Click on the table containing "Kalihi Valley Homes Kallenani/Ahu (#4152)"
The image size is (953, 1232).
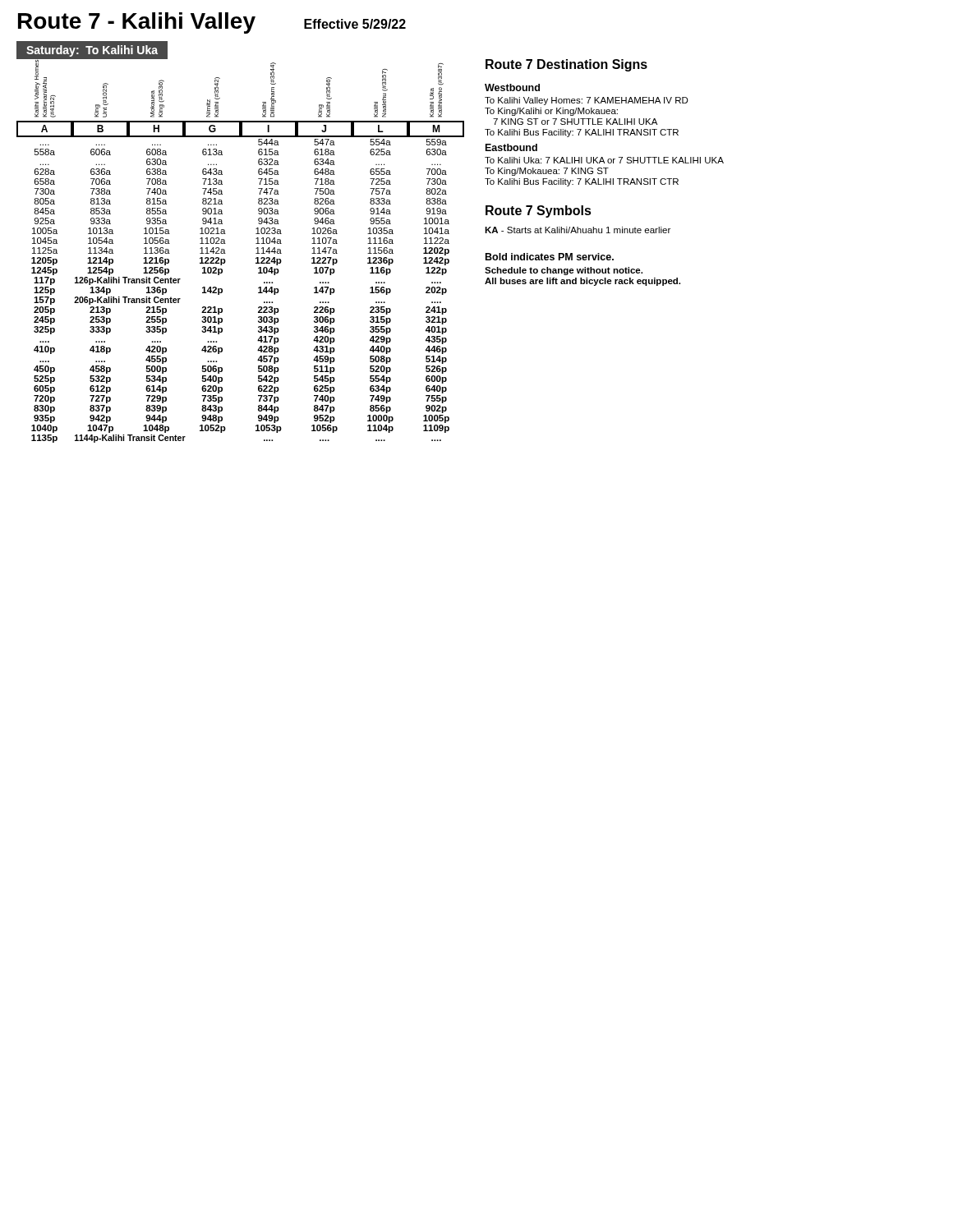tap(240, 249)
